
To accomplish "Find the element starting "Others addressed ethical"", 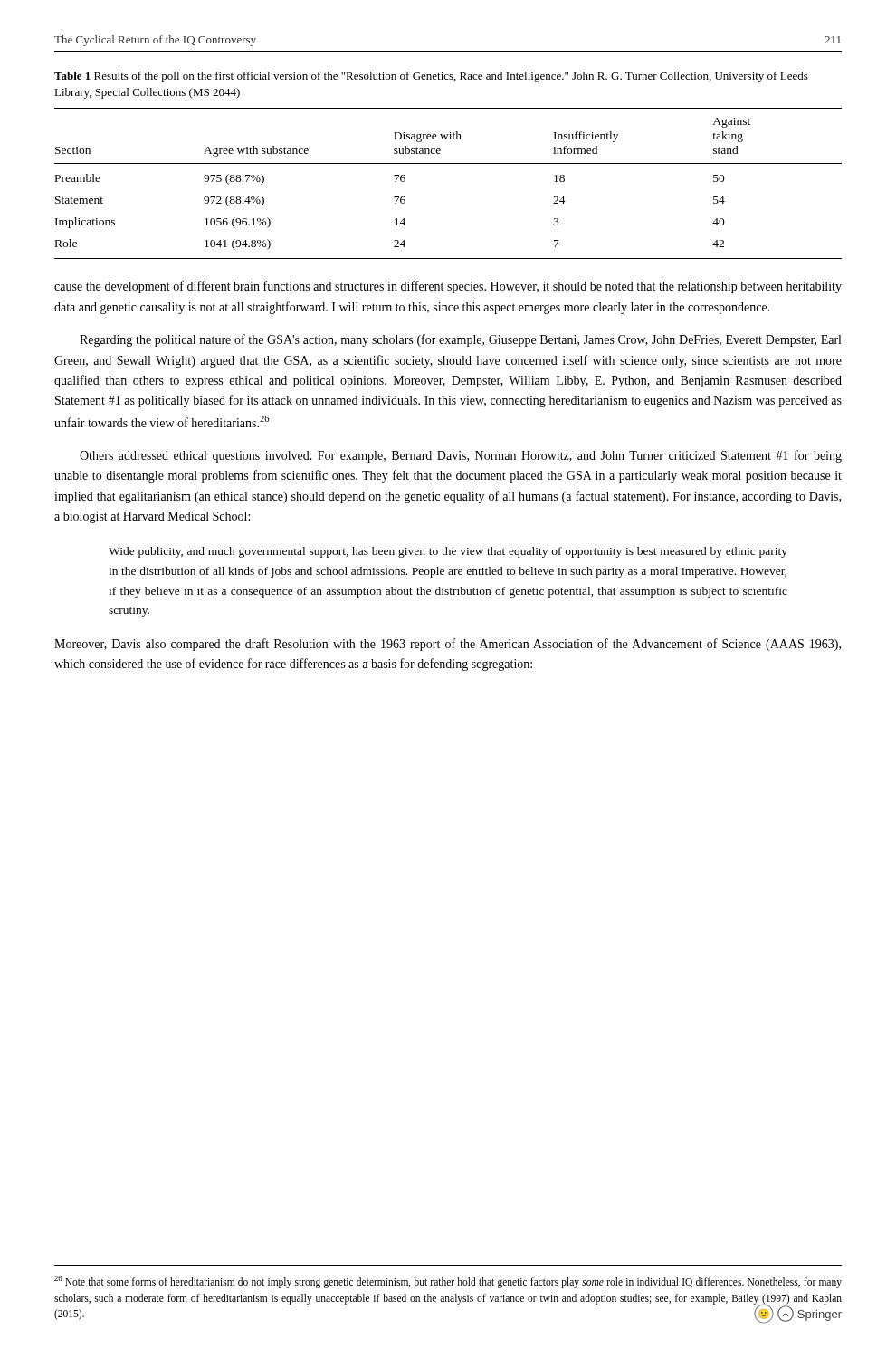I will tap(448, 486).
